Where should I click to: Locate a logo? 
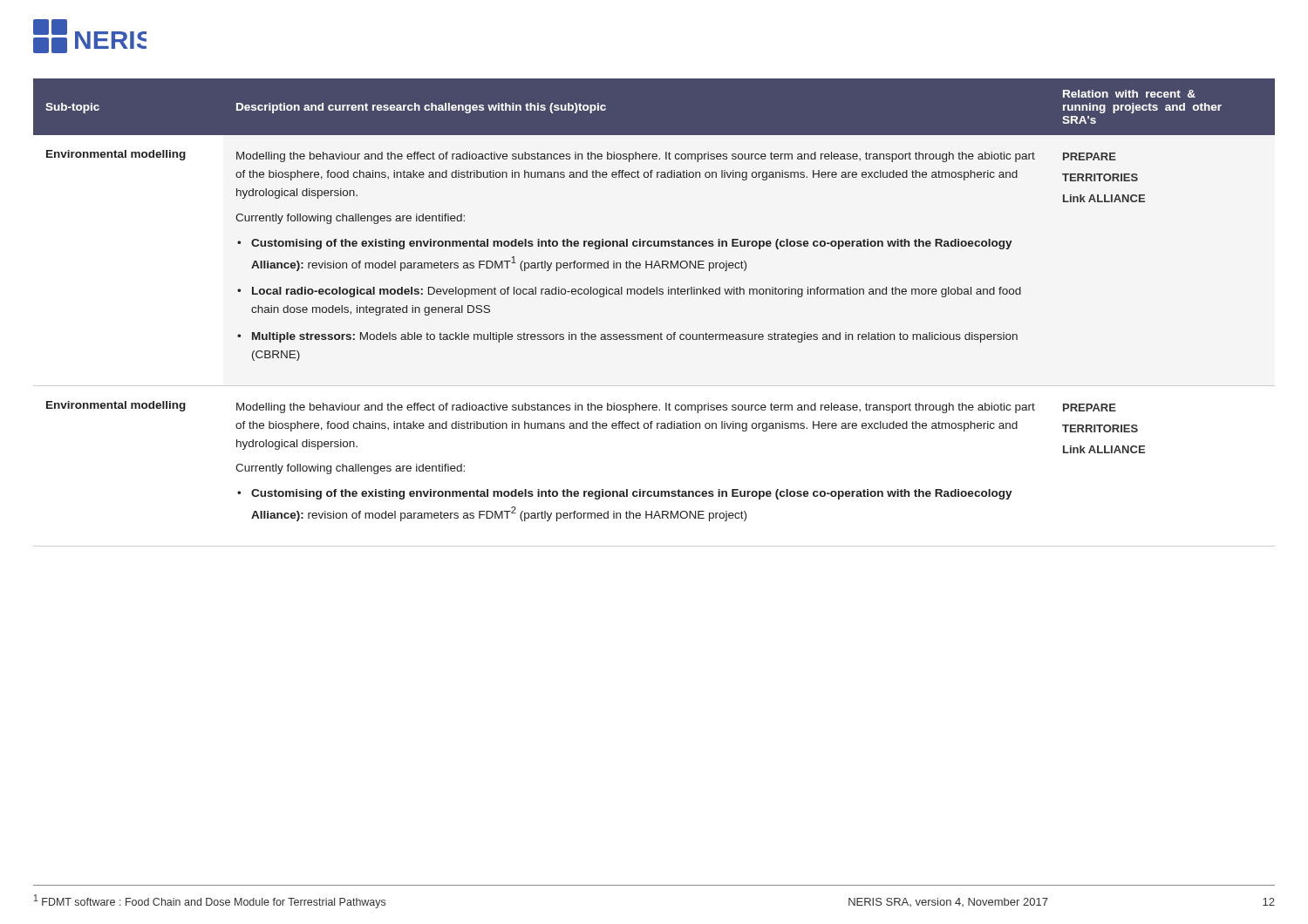pos(90,44)
